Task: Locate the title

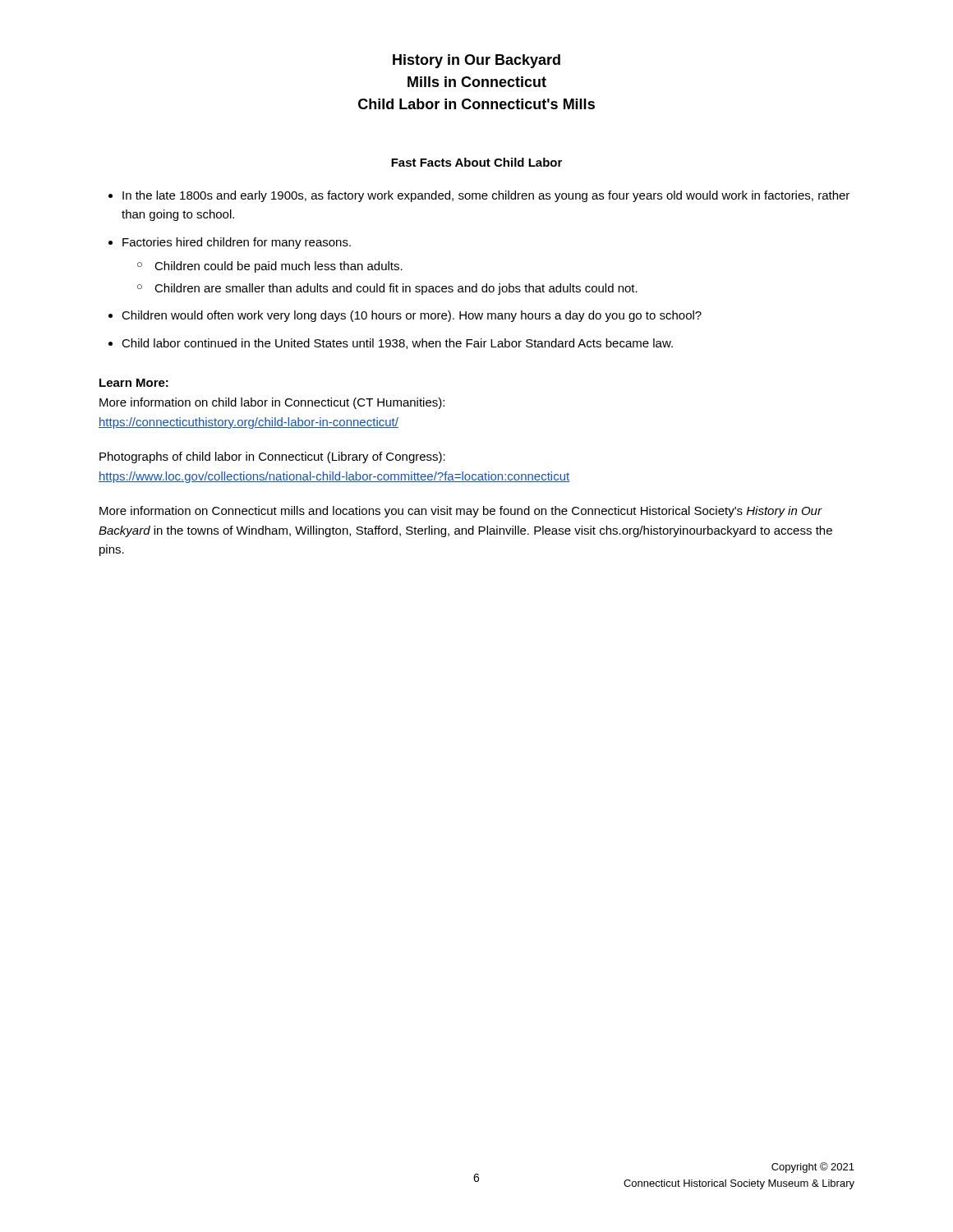Action: tap(476, 83)
